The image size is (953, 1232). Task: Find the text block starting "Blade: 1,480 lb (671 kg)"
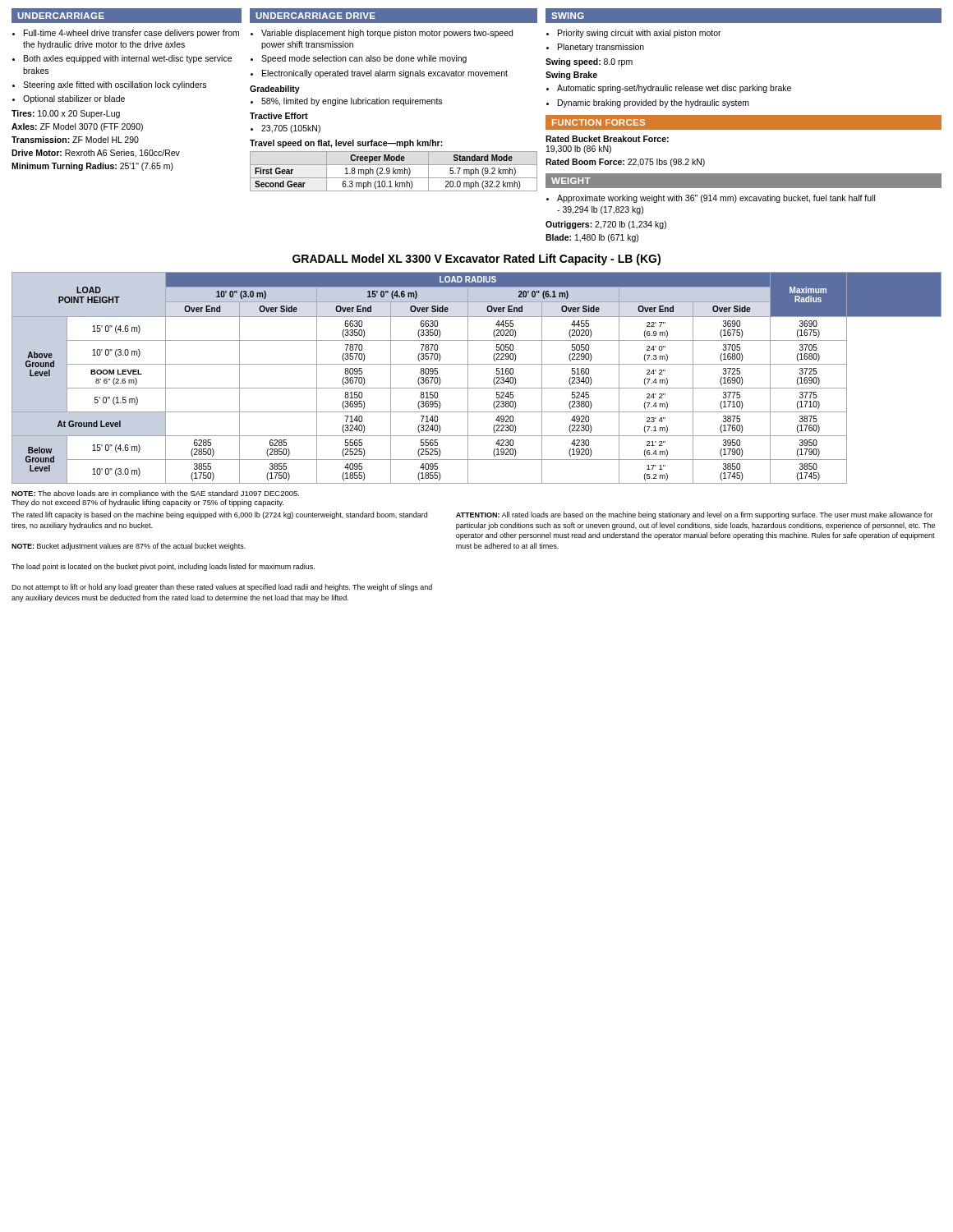(592, 237)
